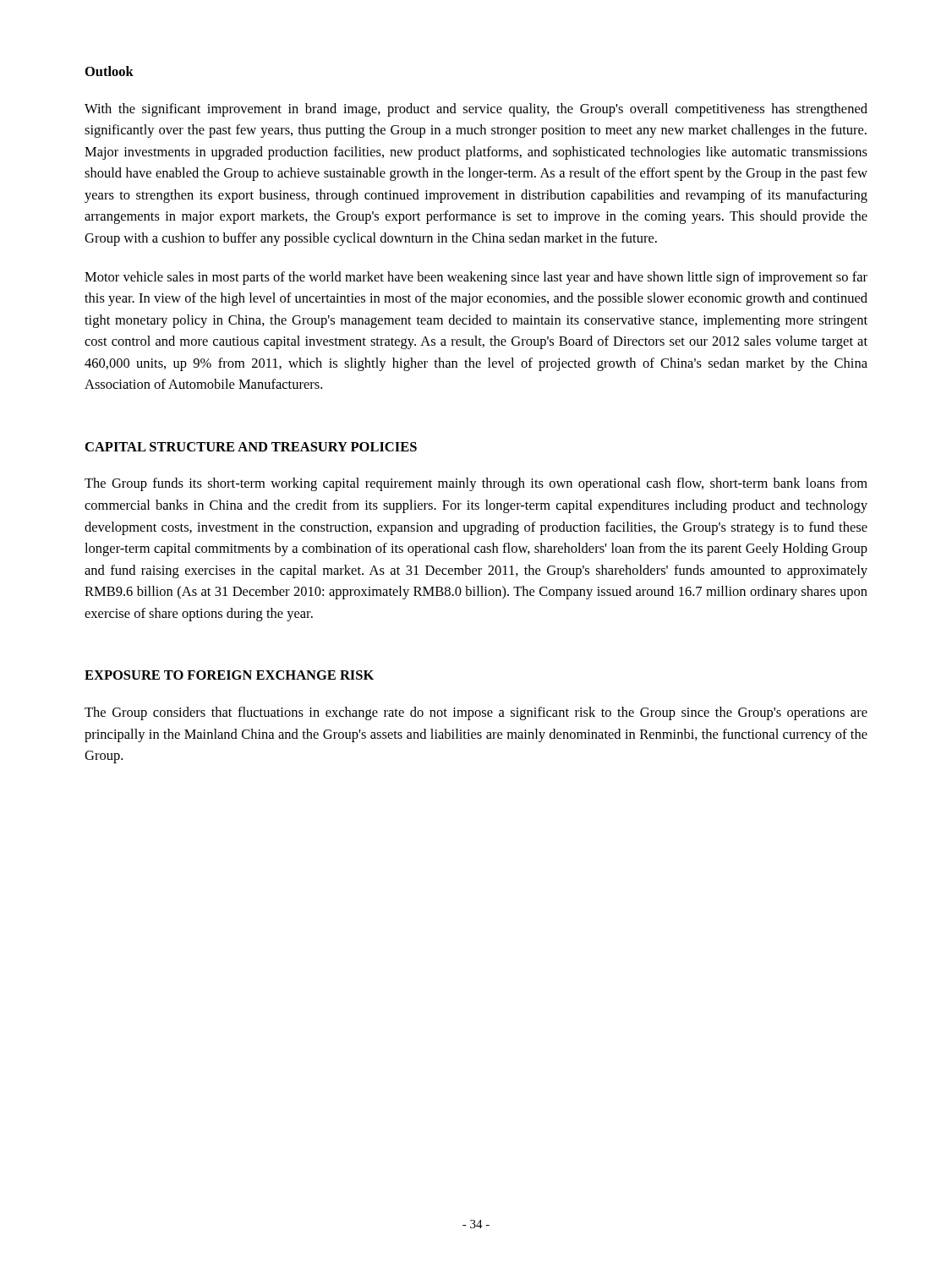Find the text block containing "The Group funds its short-term working"
The width and height of the screenshot is (952, 1268).
(476, 549)
